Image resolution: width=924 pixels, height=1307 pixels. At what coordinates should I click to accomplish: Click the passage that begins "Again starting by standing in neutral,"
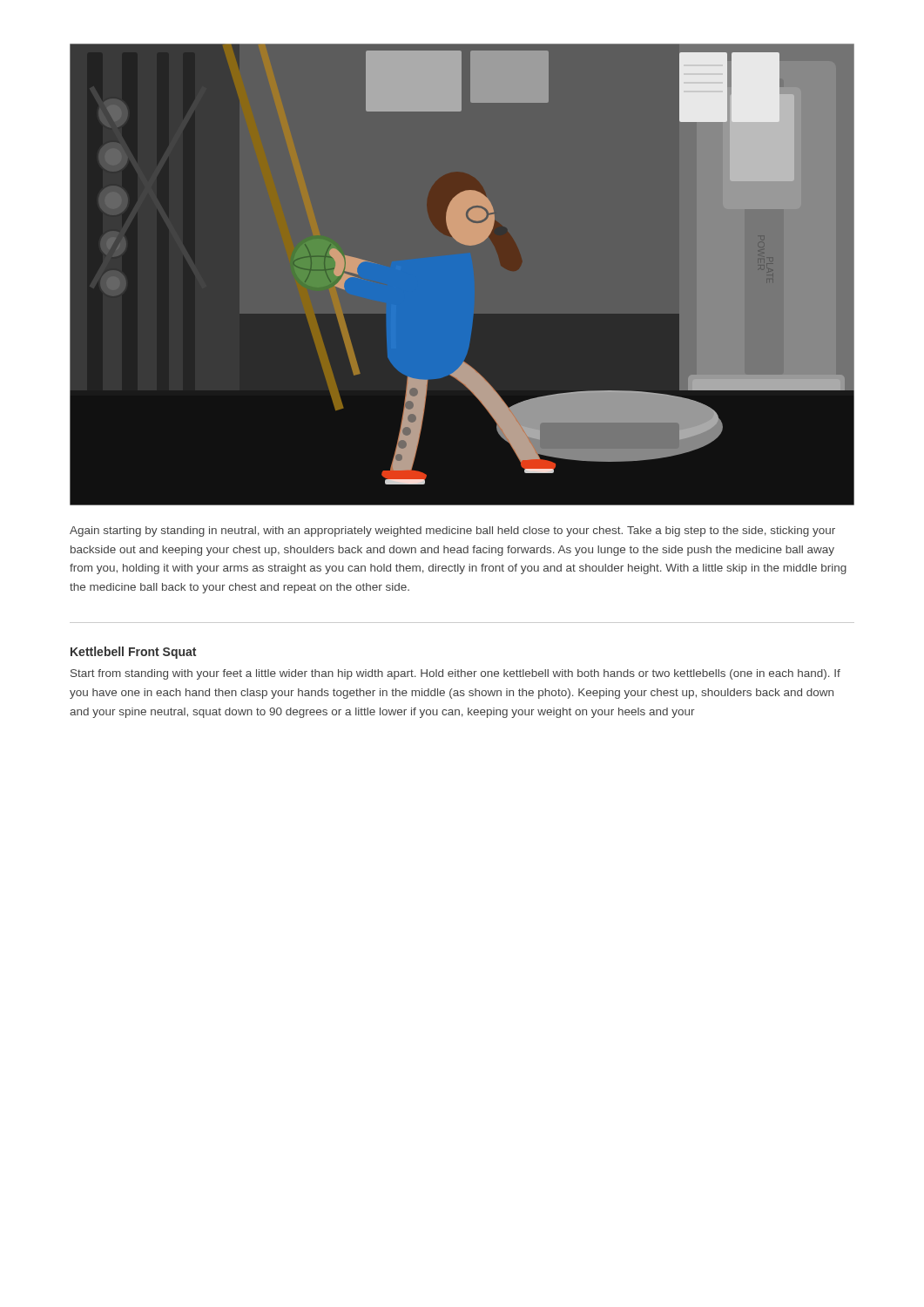point(458,558)
